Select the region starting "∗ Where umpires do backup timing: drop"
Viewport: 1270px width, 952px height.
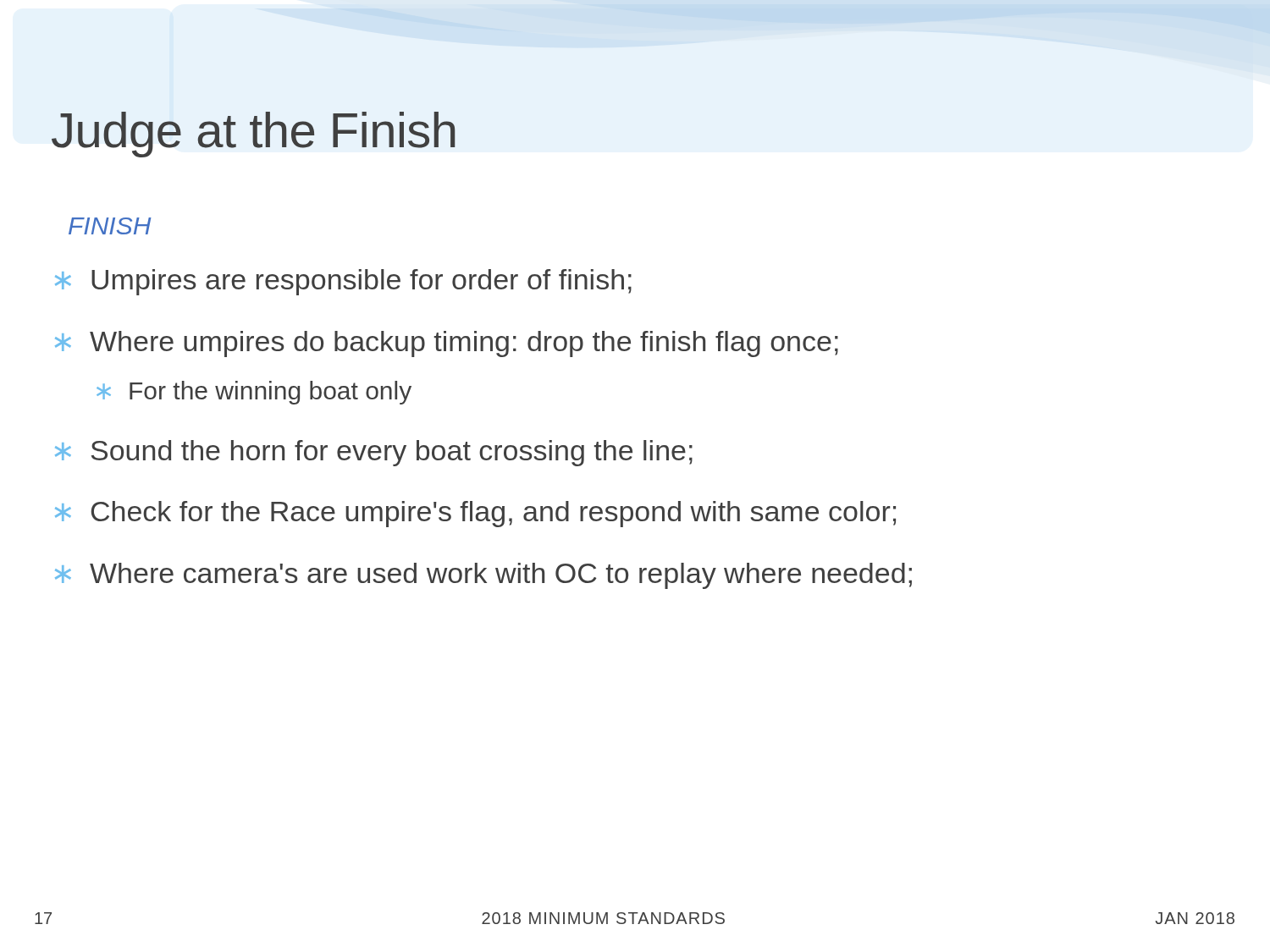(x=446, y=341)
